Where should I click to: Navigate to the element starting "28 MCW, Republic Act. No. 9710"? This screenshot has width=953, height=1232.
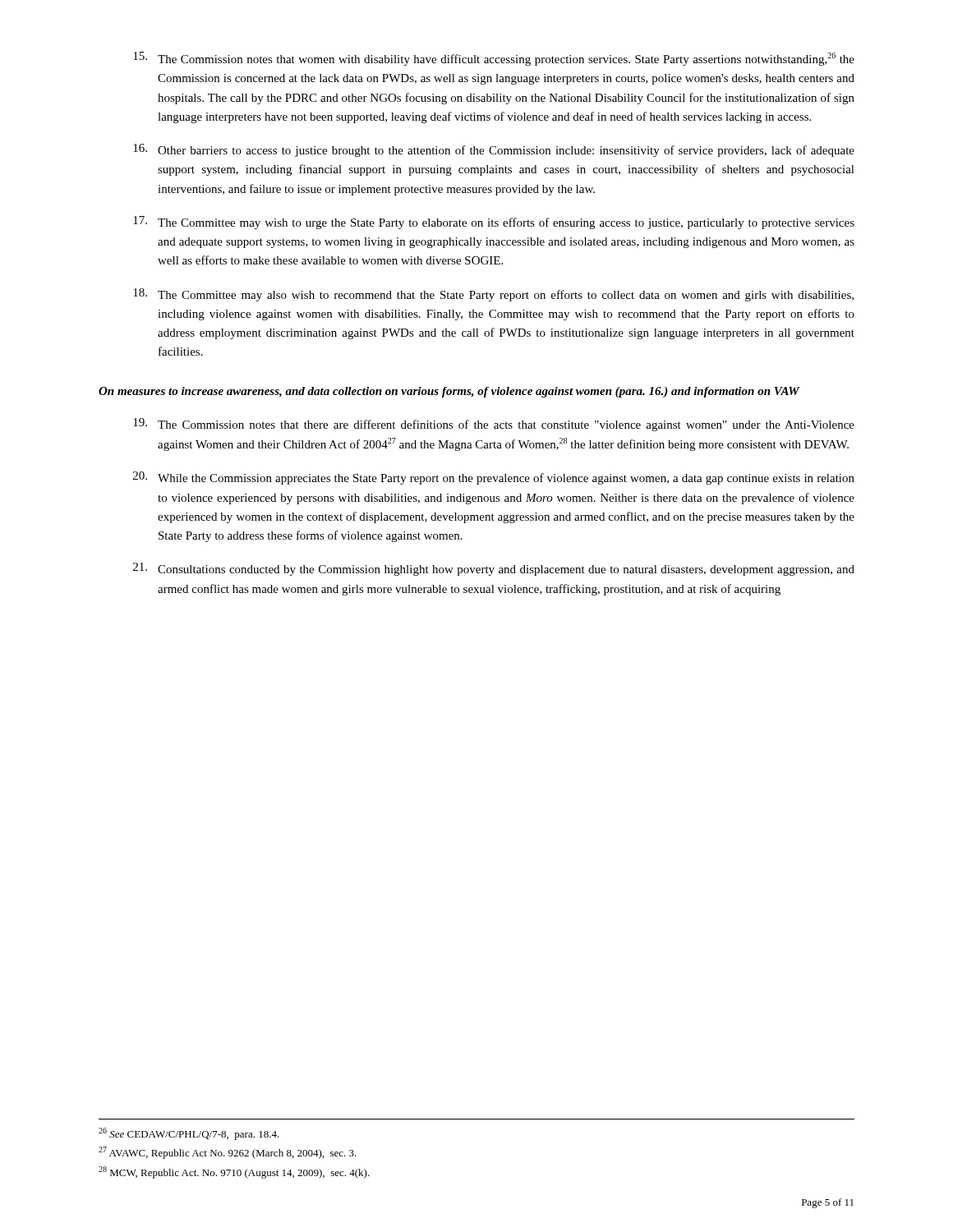coord(234,1172)
